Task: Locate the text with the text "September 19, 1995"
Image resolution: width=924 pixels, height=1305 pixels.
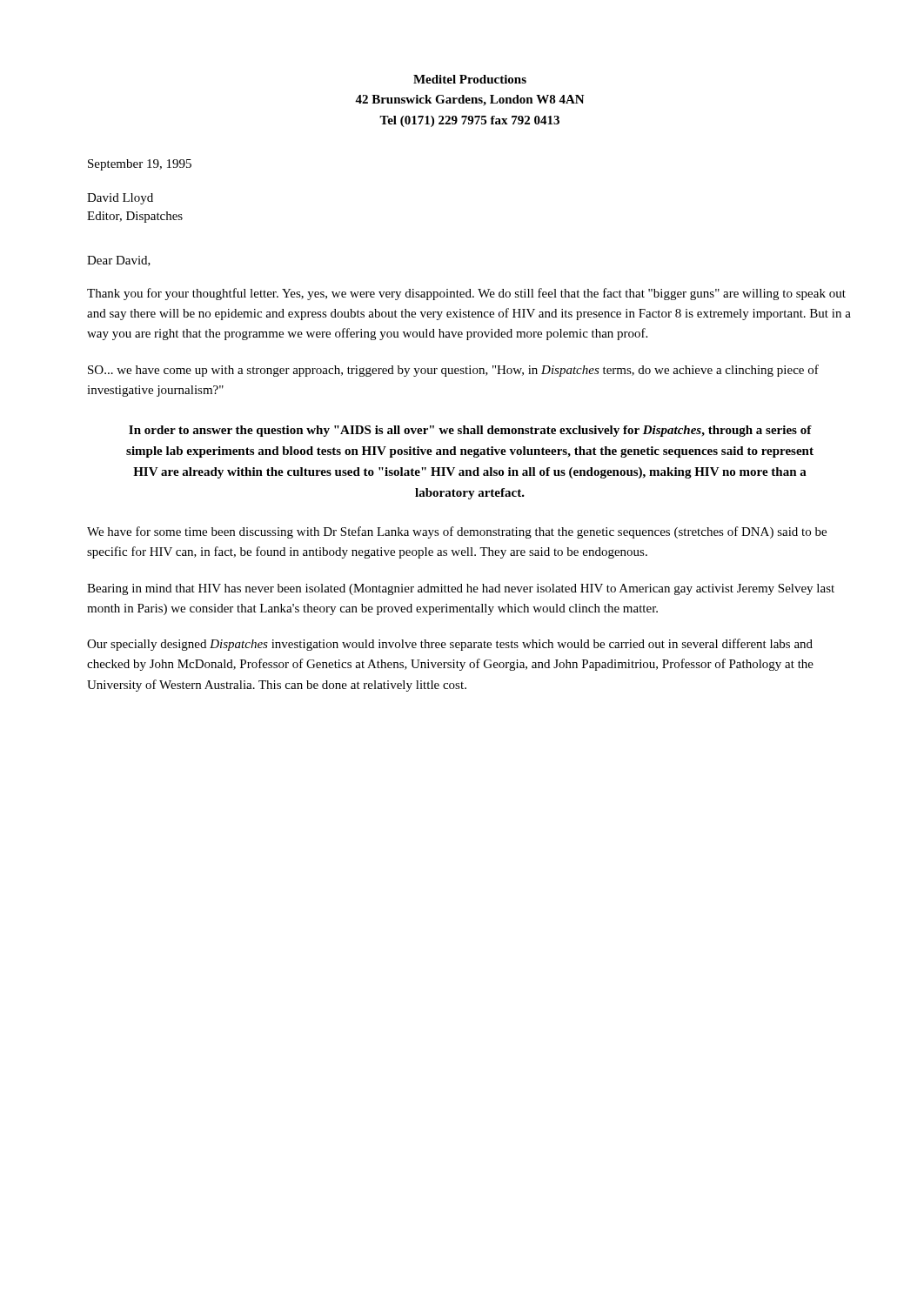Action: 139,163
